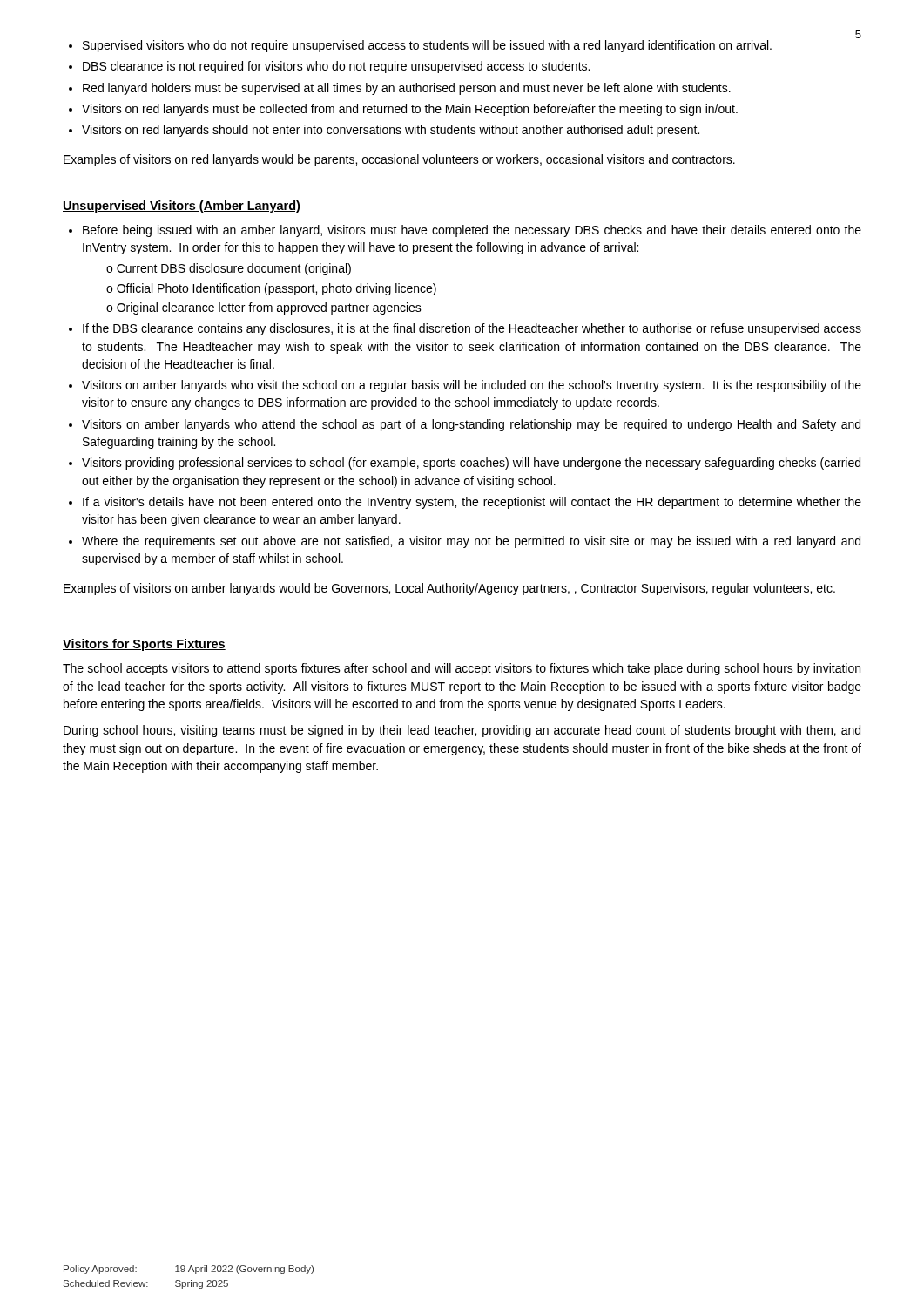Click on the list item with the text "Where the requirements set out"
The width and height of the screenshot is (924, 1307).
point(472,550)
